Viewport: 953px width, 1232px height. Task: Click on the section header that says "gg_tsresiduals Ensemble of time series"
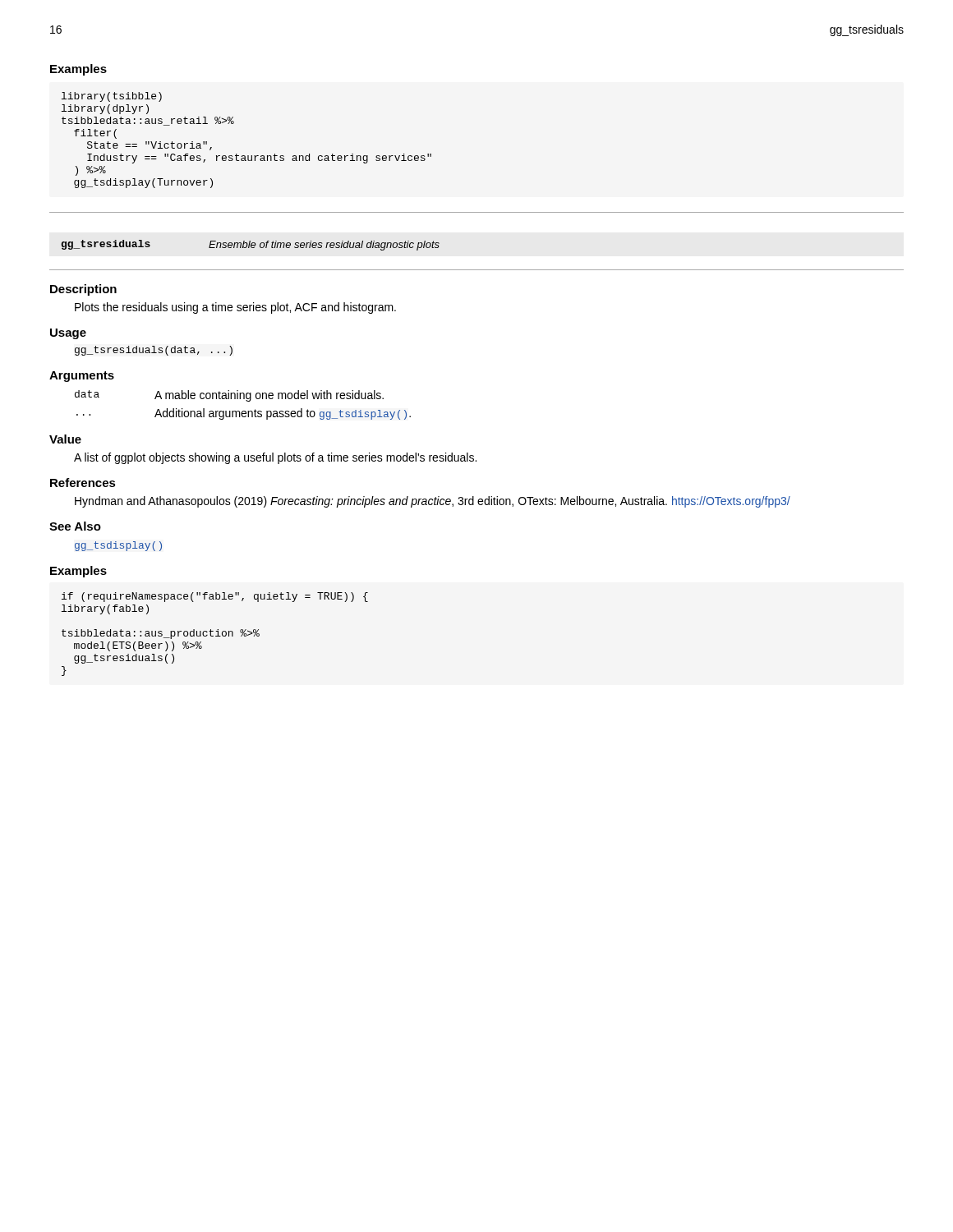(250, 244)
